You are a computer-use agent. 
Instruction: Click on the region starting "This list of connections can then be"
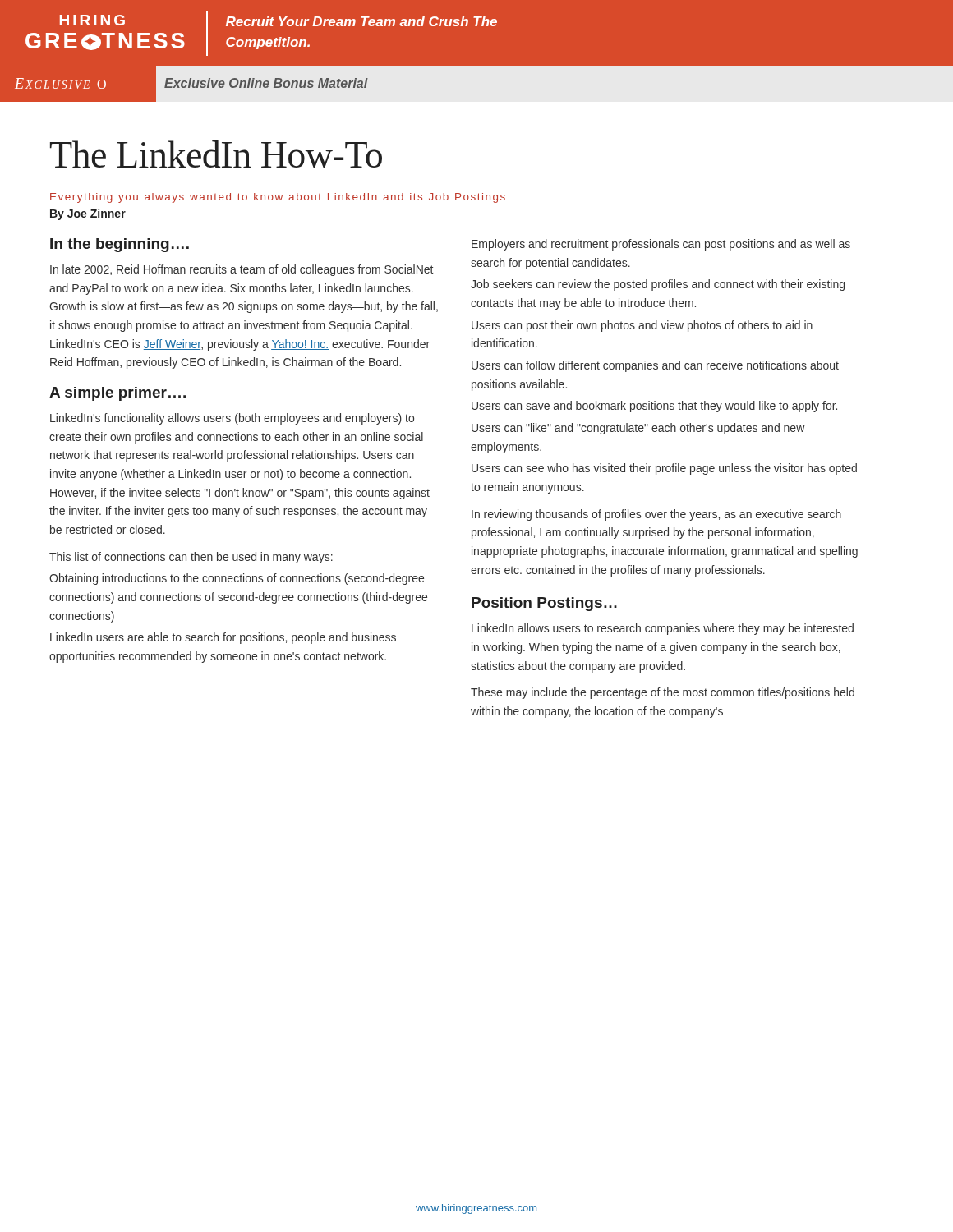191,557
